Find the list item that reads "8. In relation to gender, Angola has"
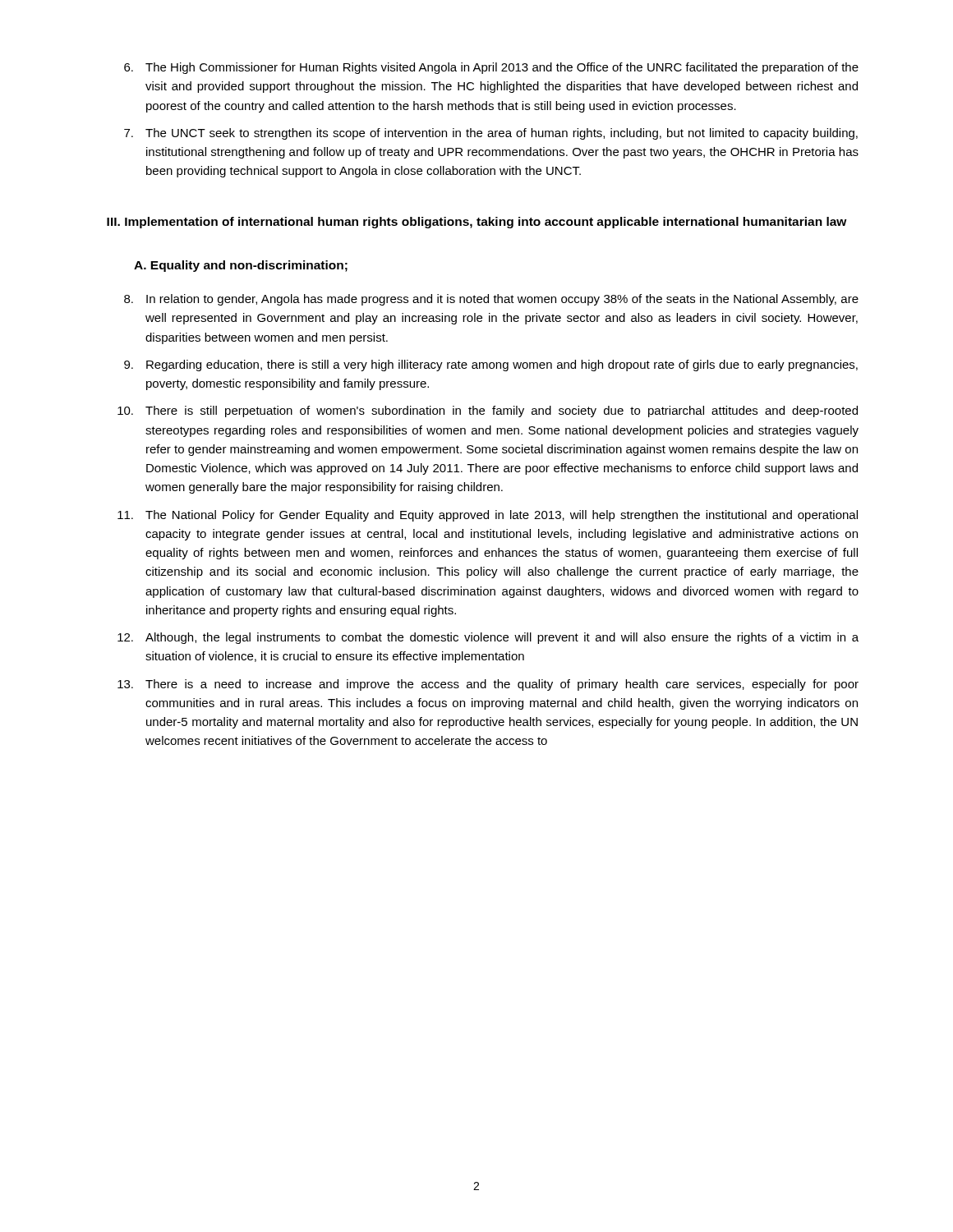This screenshot has width=953, height=1232. coord(476,318)
